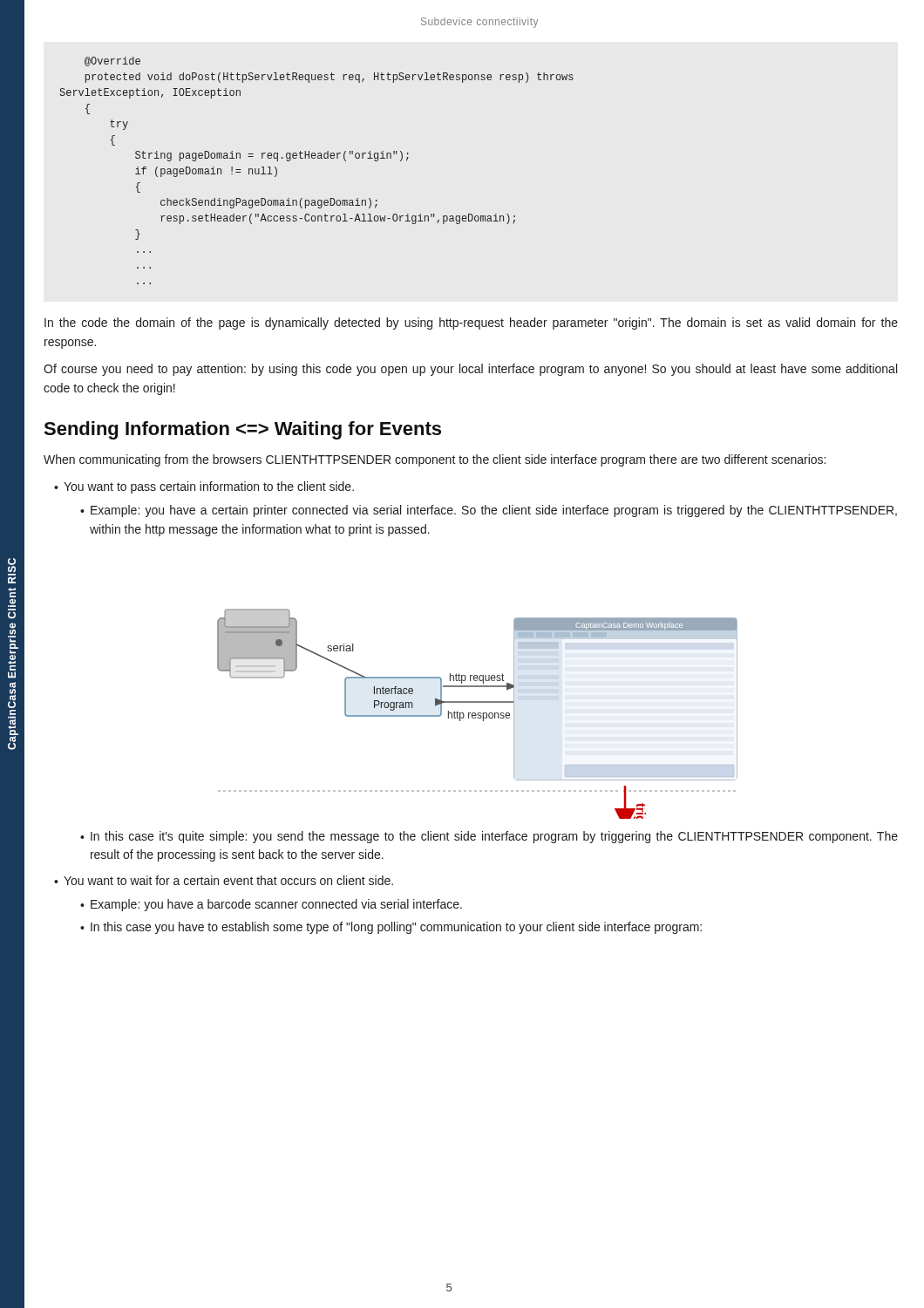Select the element starting "• You want to wait for a"
Viewport: 924px width, 1308px height.
[x=224, y=882]
